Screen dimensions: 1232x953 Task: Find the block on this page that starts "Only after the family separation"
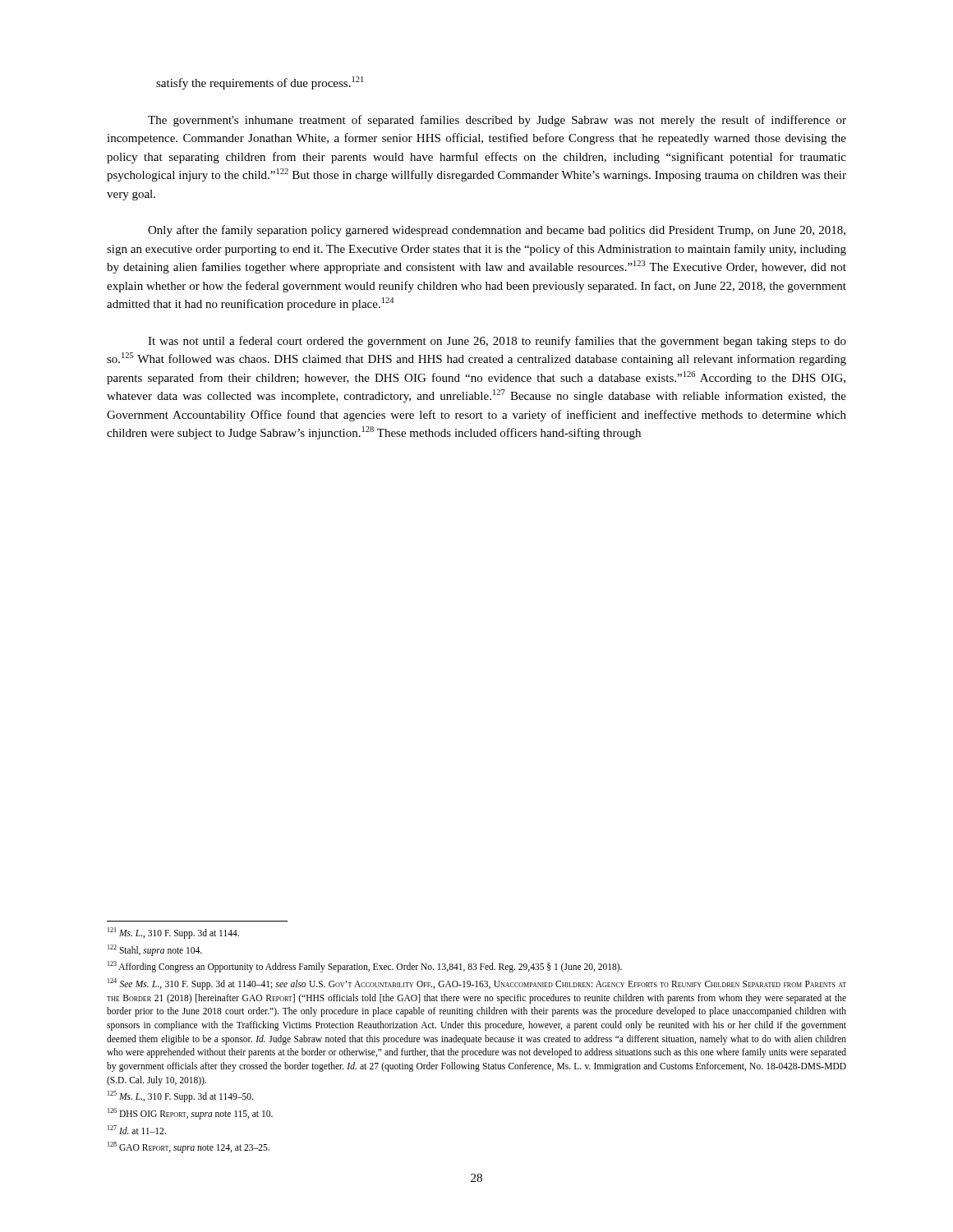[476, 267]
